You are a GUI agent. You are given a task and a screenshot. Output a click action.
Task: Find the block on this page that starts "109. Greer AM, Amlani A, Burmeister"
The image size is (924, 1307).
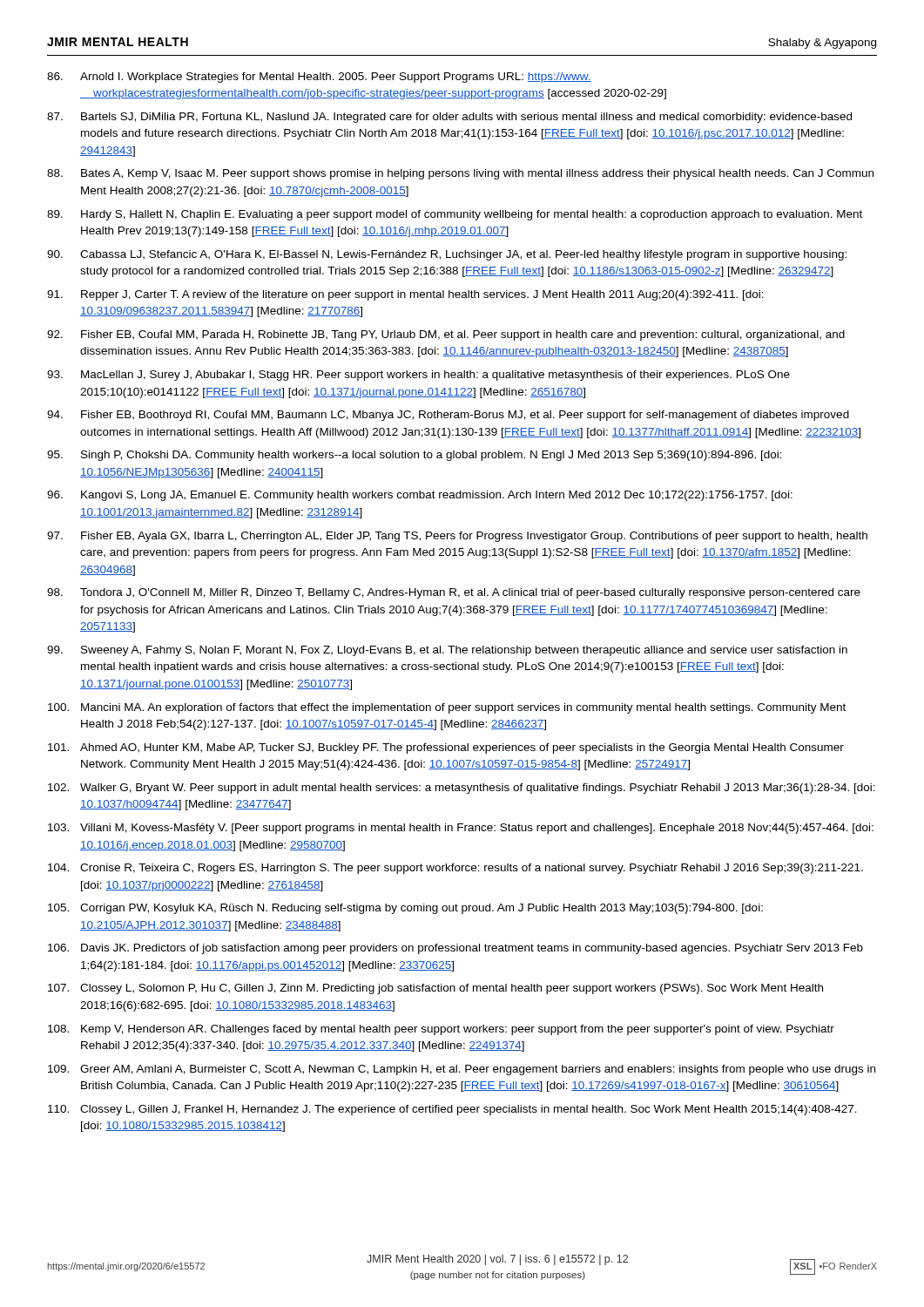click(462, 1077)
